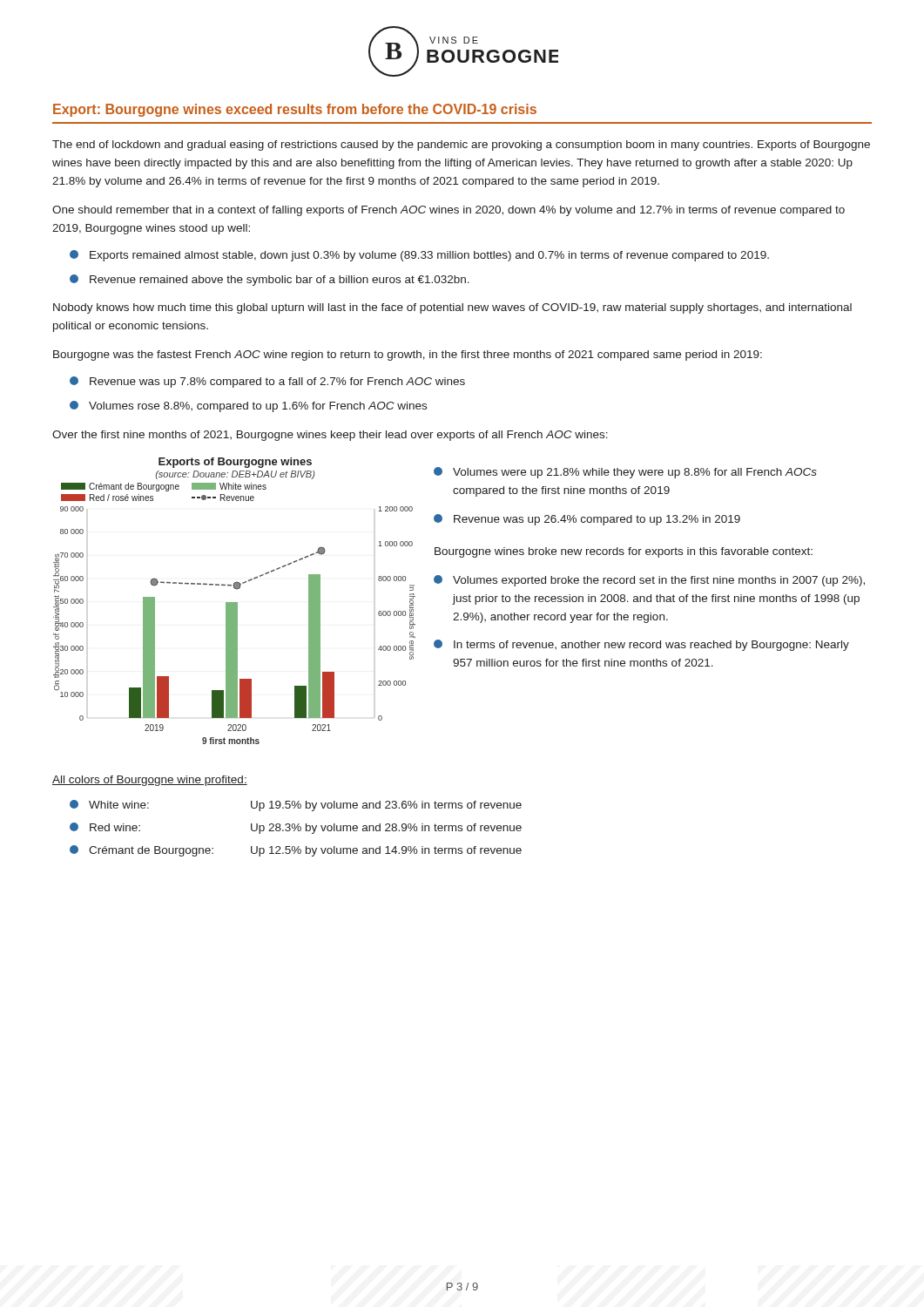
Task: Select the list item with the text "Revenue was up 7.8% compared to a"
Action: click(x=267, y=382)
